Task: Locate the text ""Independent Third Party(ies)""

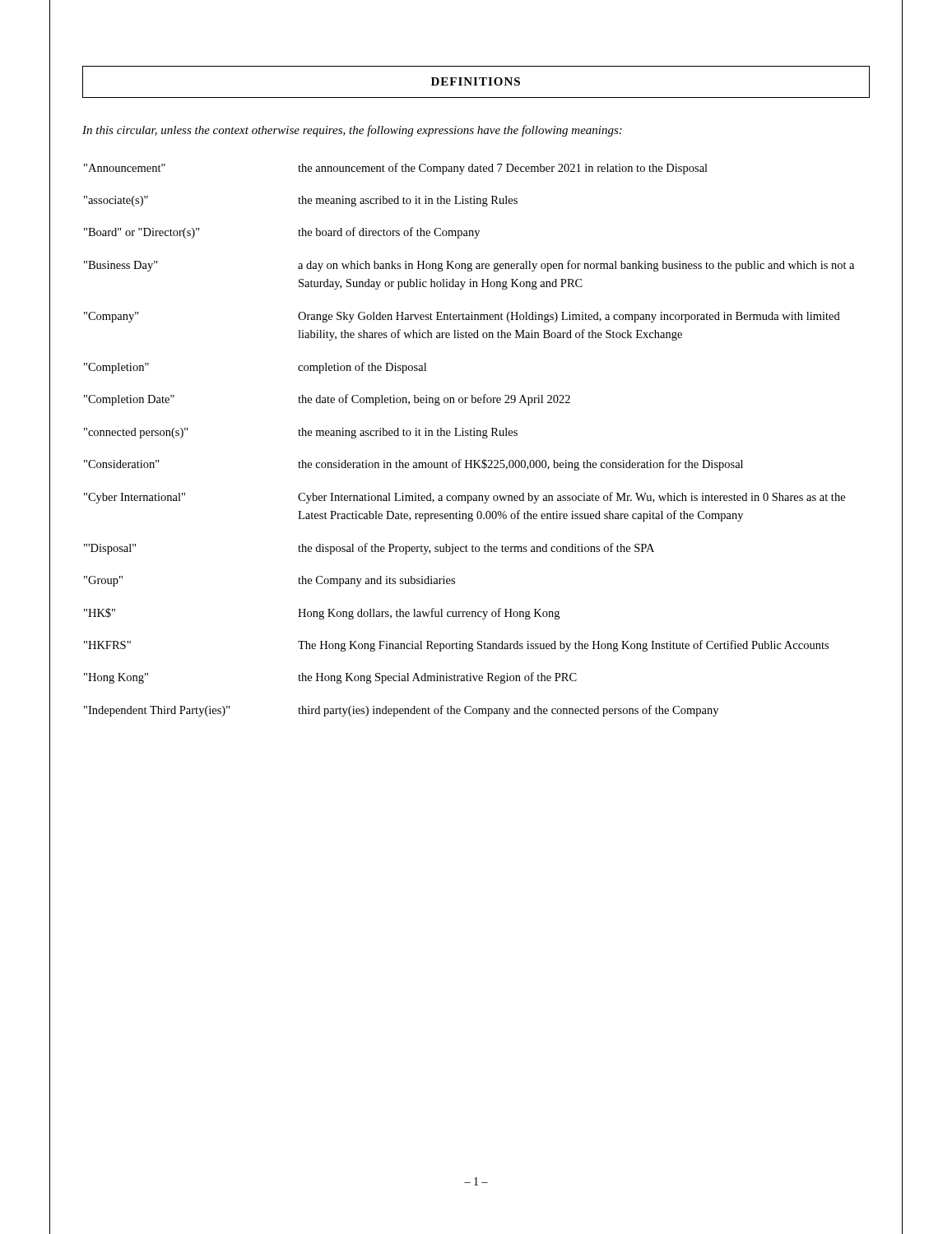Action: pyautogui.click(x=157, y=710)
